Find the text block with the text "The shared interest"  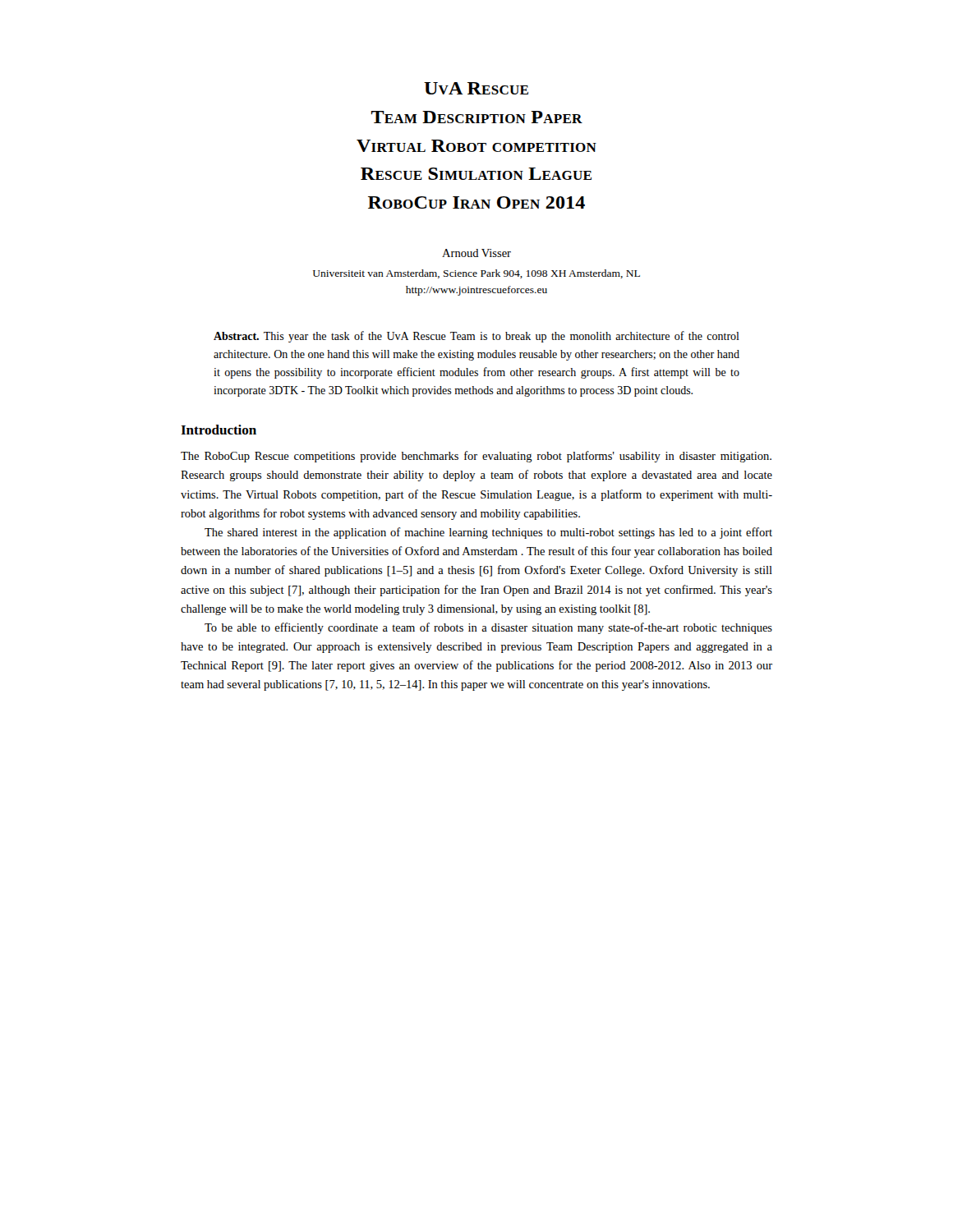[476, 570]
